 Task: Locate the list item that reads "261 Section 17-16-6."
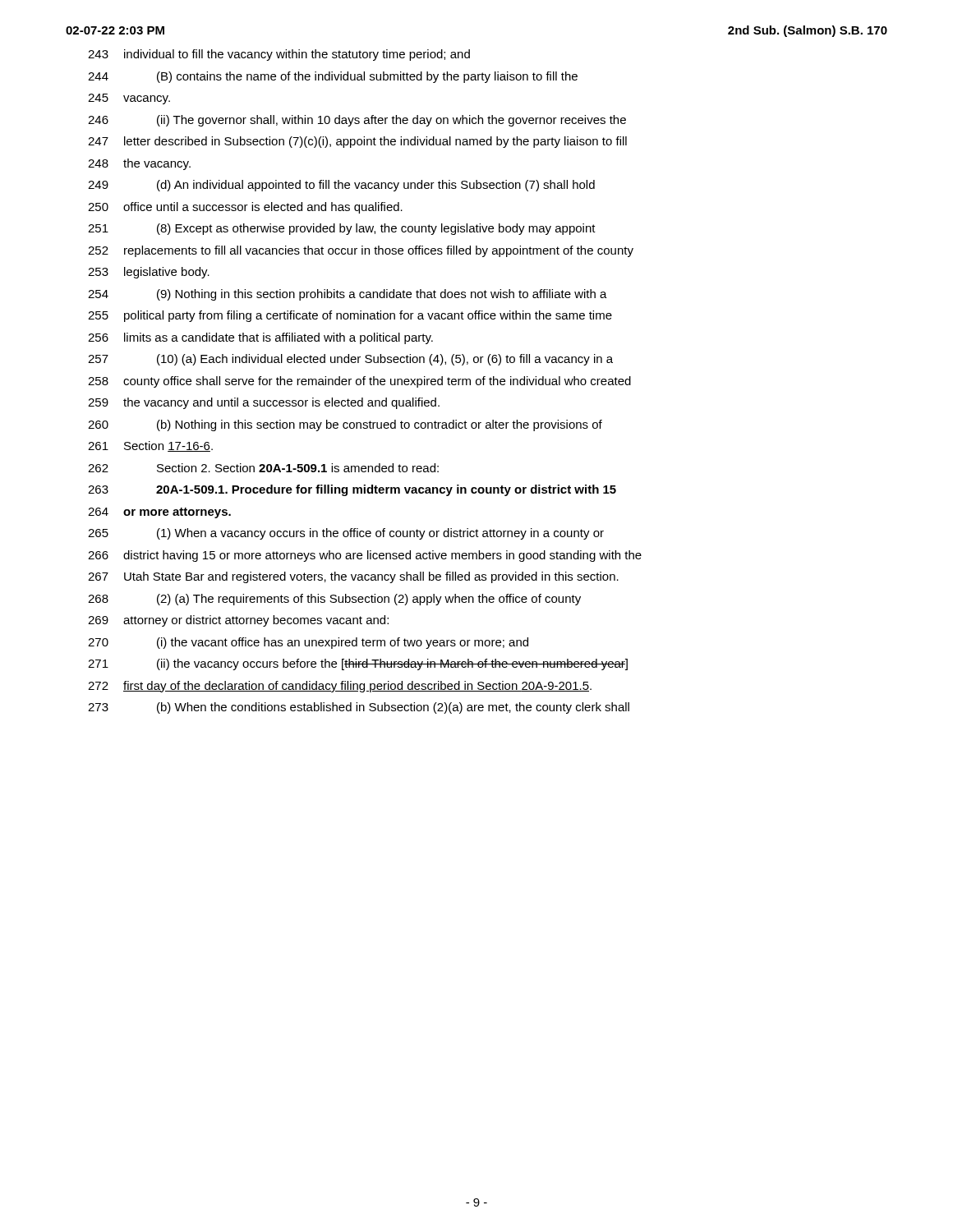(x=150, y=446)
